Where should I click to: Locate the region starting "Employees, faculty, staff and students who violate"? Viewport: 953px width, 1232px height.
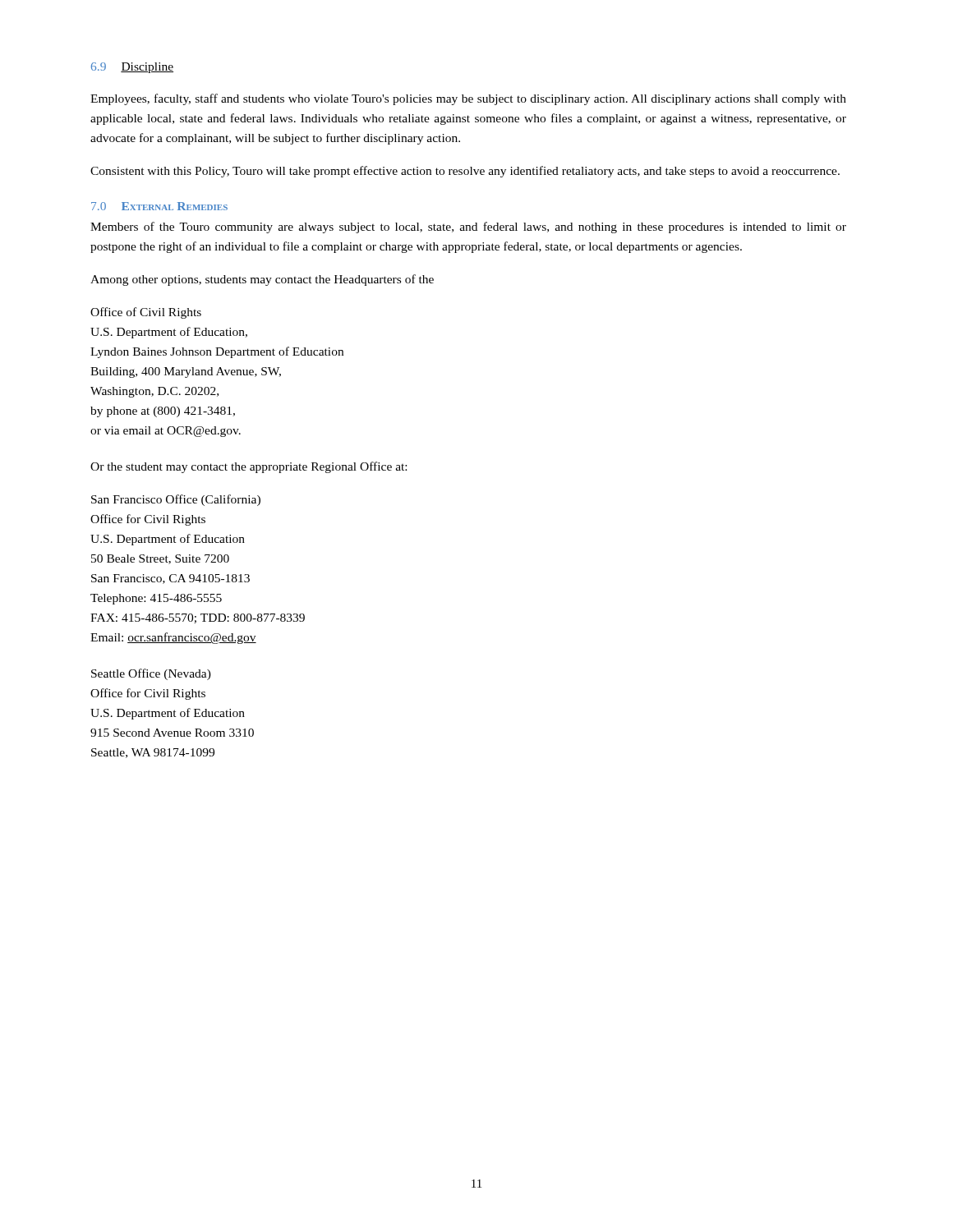tap(468, 118)
